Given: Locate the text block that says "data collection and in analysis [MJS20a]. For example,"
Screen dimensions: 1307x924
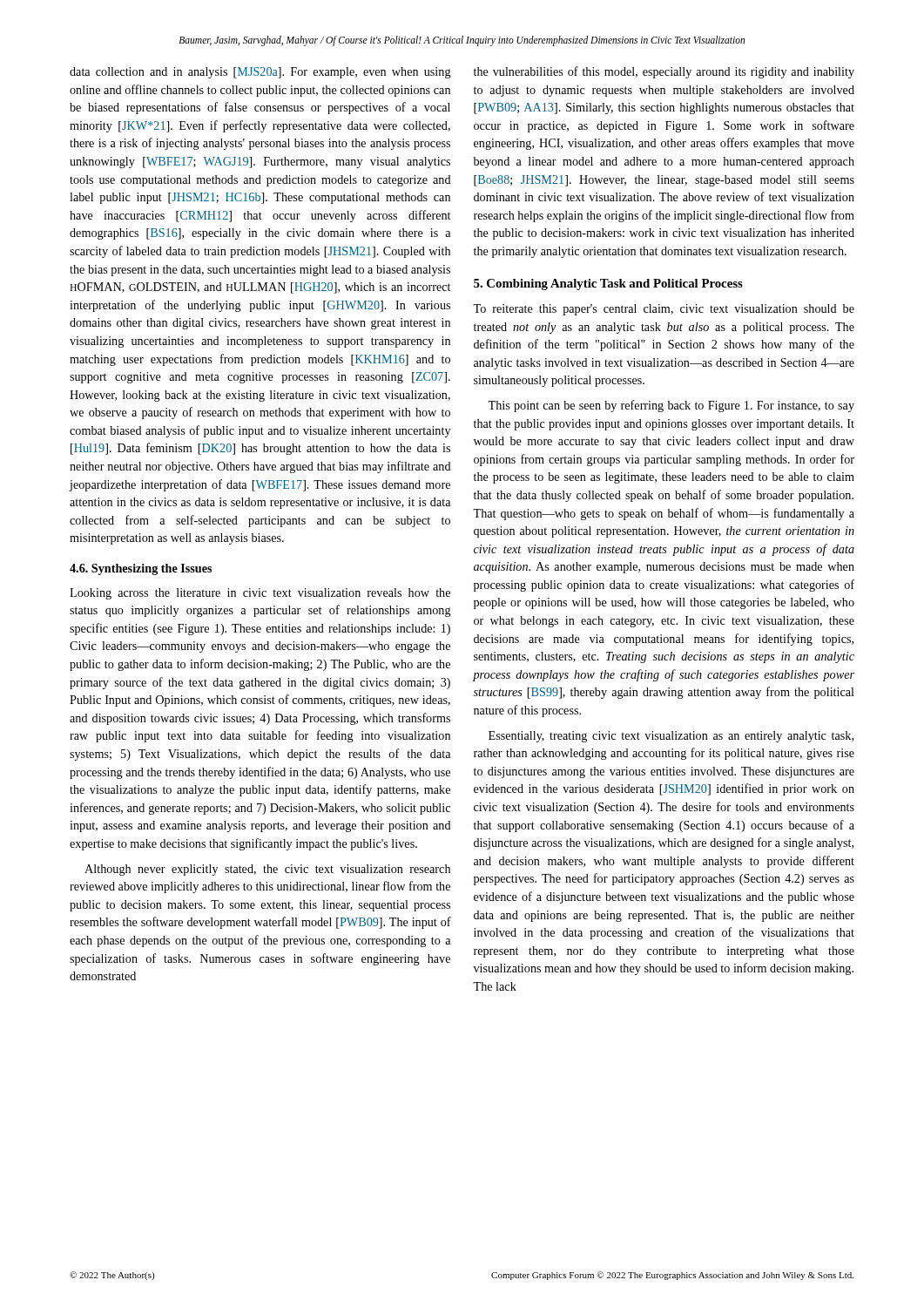Looking at the screenshot, I should tap(260, 305).
